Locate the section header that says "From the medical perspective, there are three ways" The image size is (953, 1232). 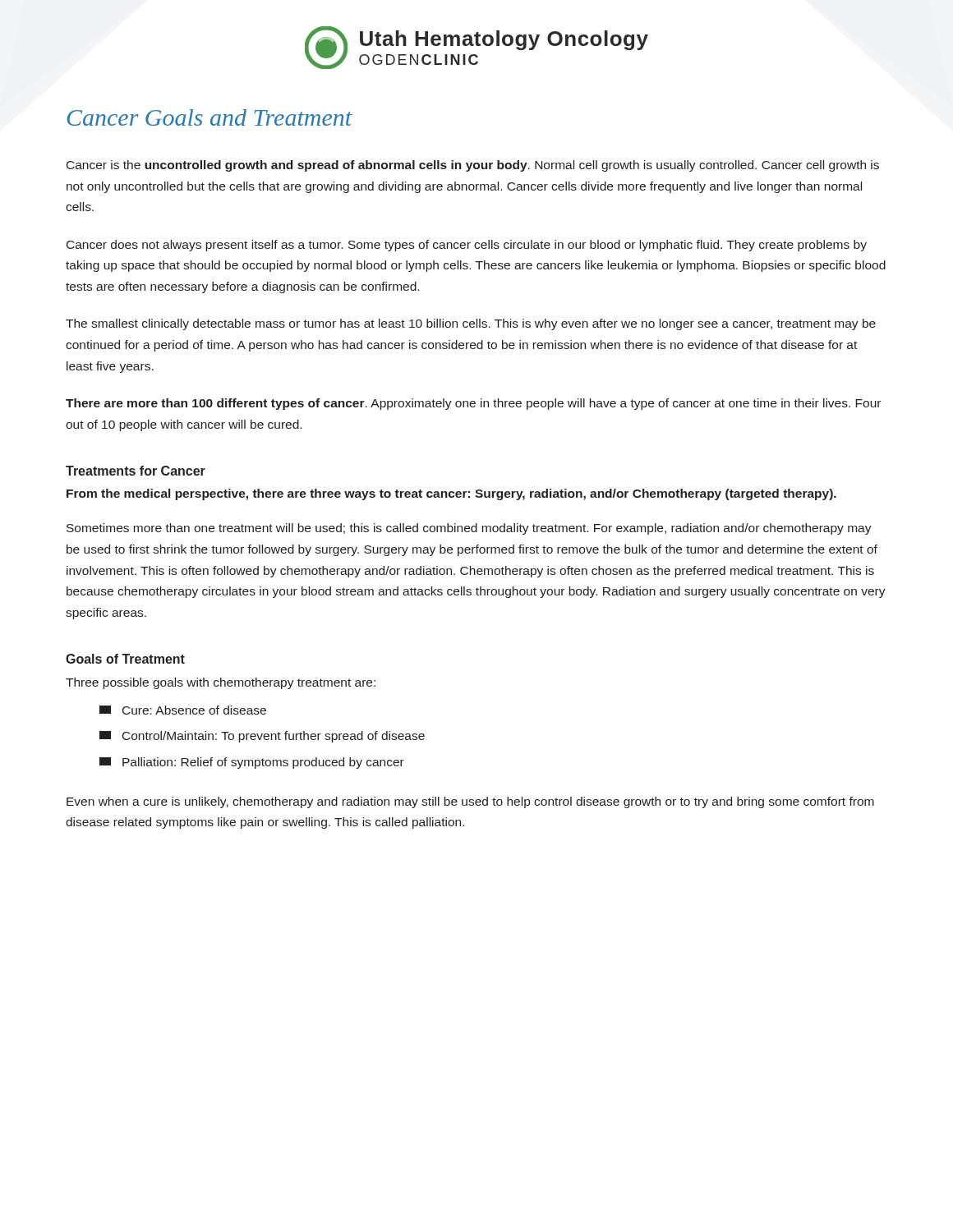[451, 493]
